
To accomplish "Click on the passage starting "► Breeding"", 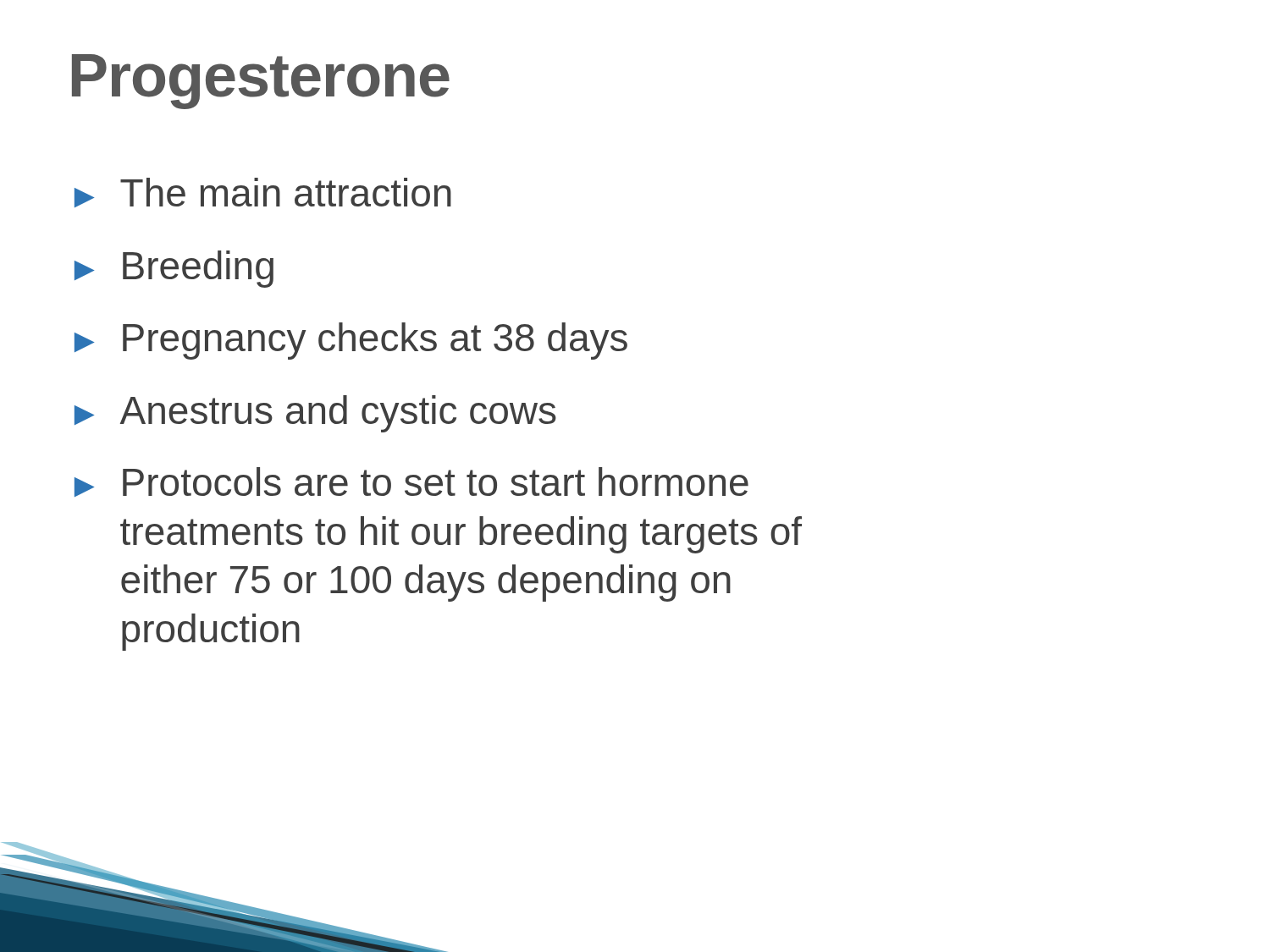I will click(x=172, y=266).
